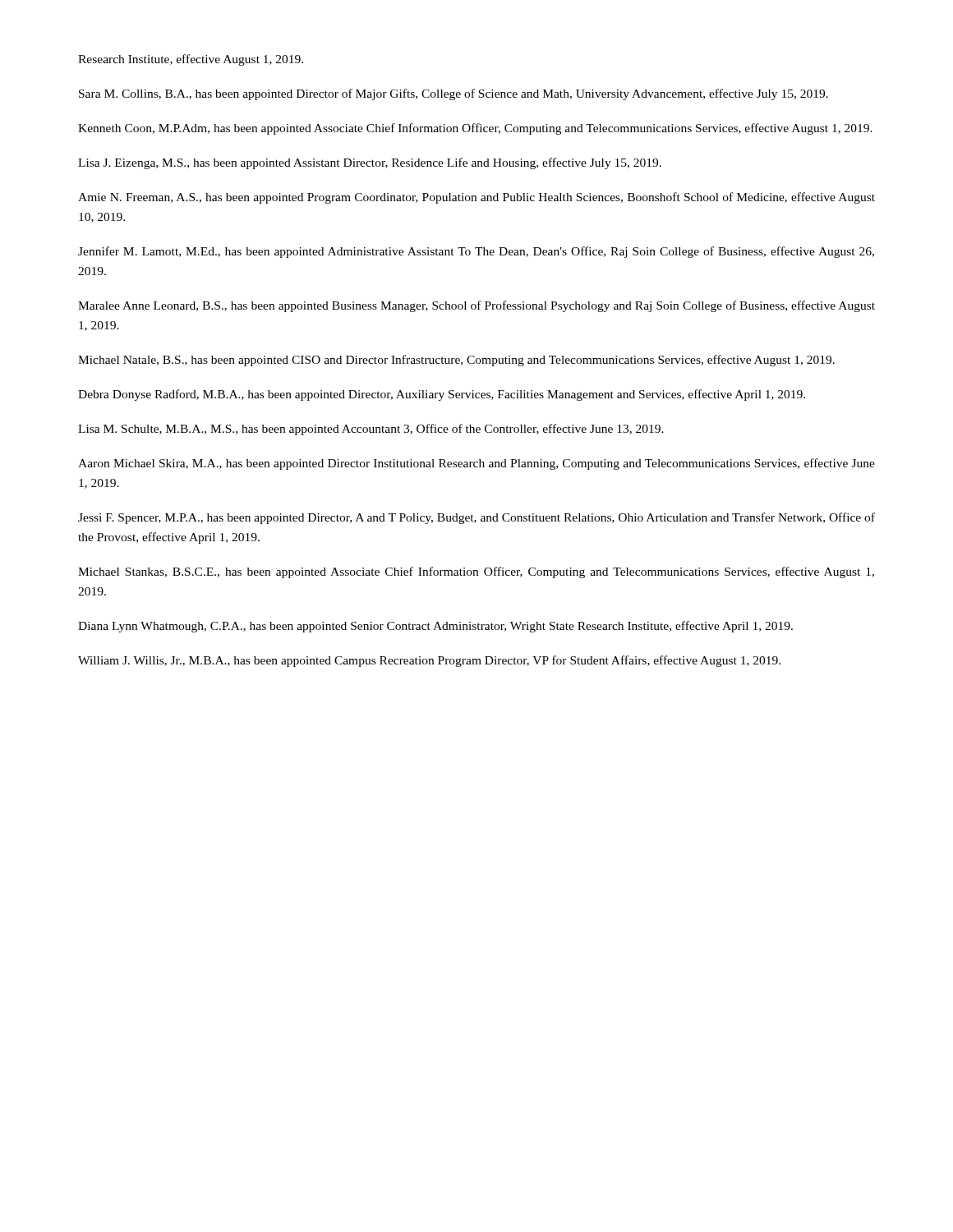Select the text block that reads "Amie N. Freeman, A.S., has"
953x1232 pixels.
coord(476,207)
